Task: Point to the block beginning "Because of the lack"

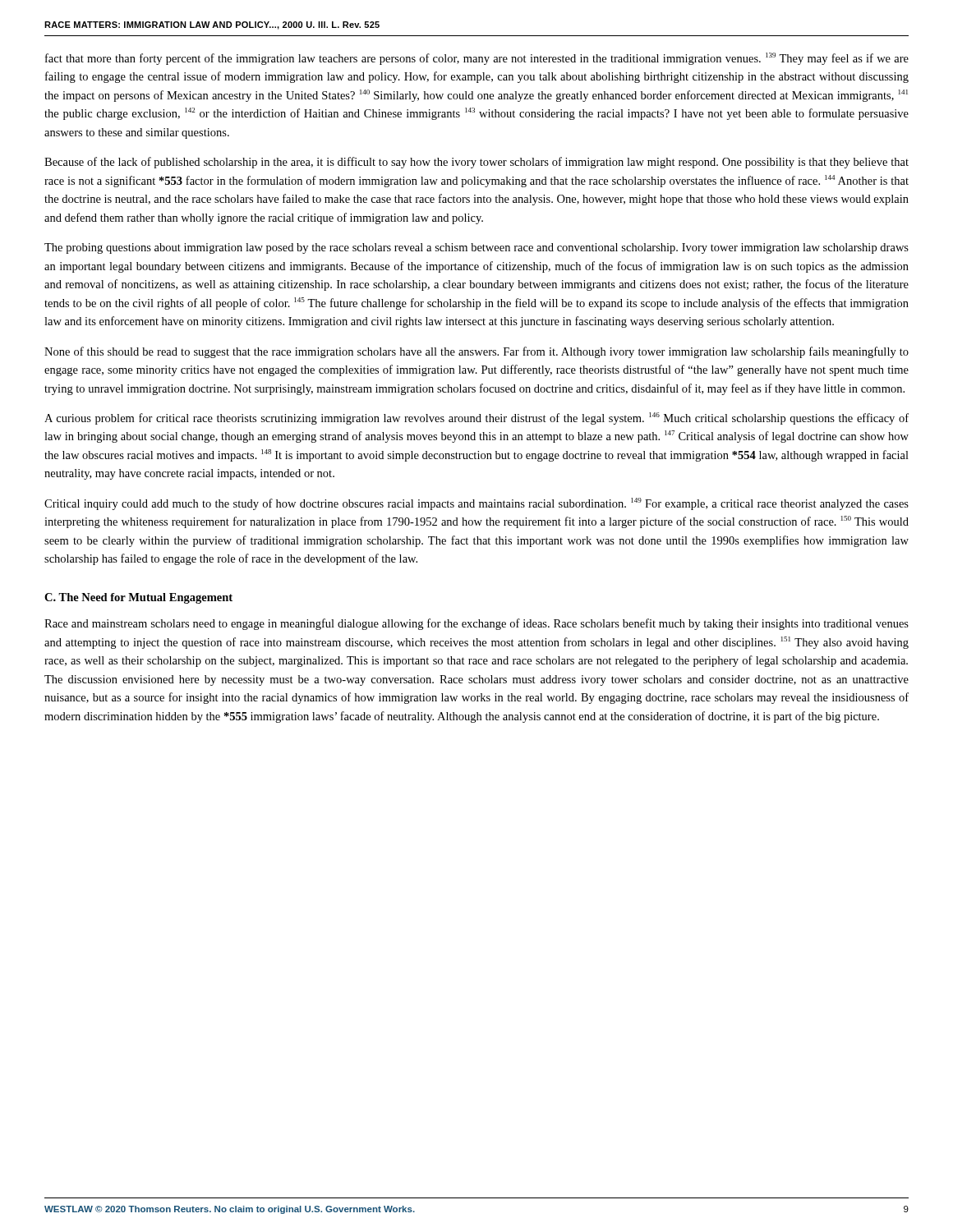Action: pos(476,190)
